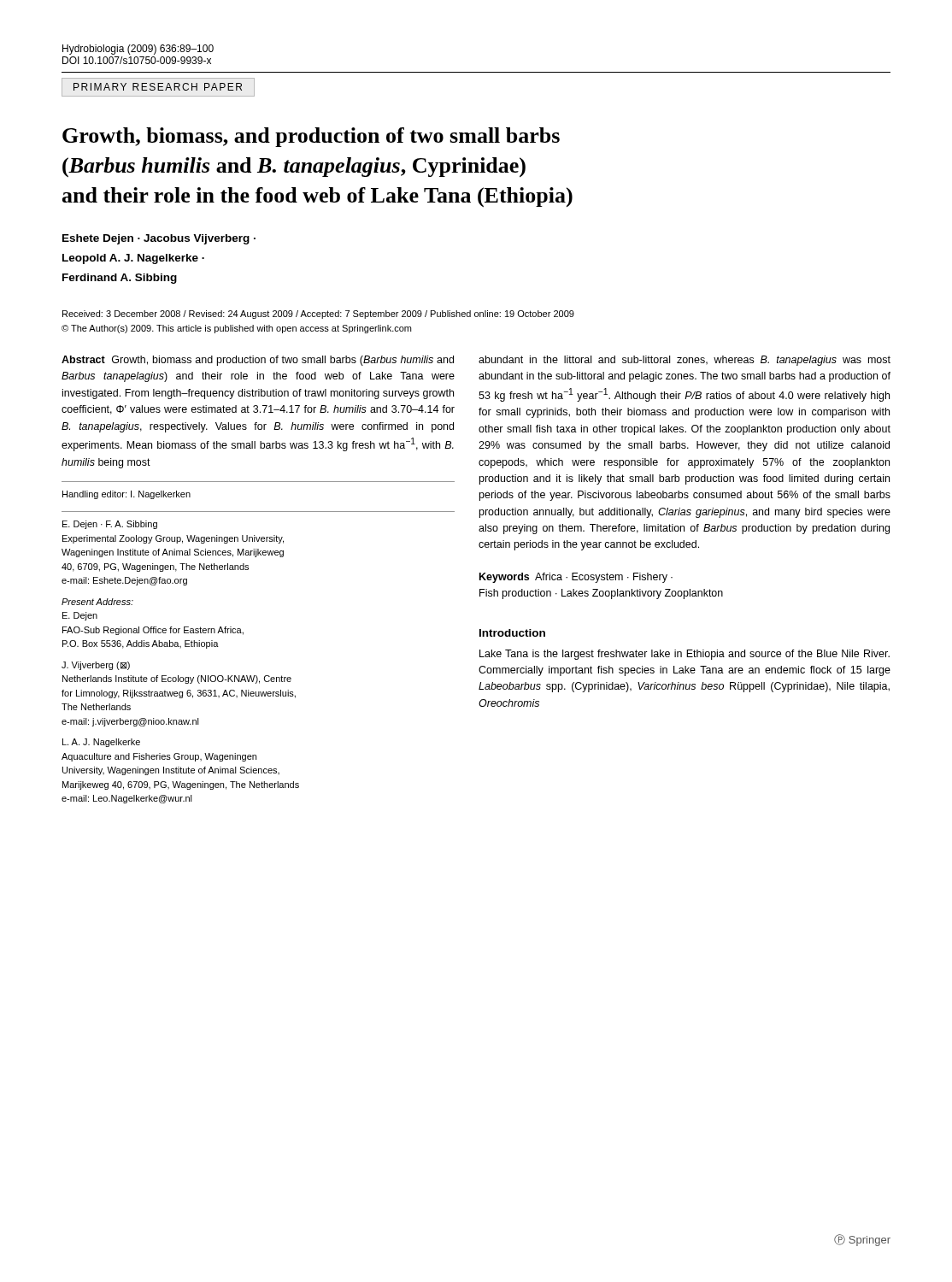Locate the block of text that opens with "Abstract Growth, biomass and production of two small"
The height and width of the screenshot is (1282, 952).
258,411
